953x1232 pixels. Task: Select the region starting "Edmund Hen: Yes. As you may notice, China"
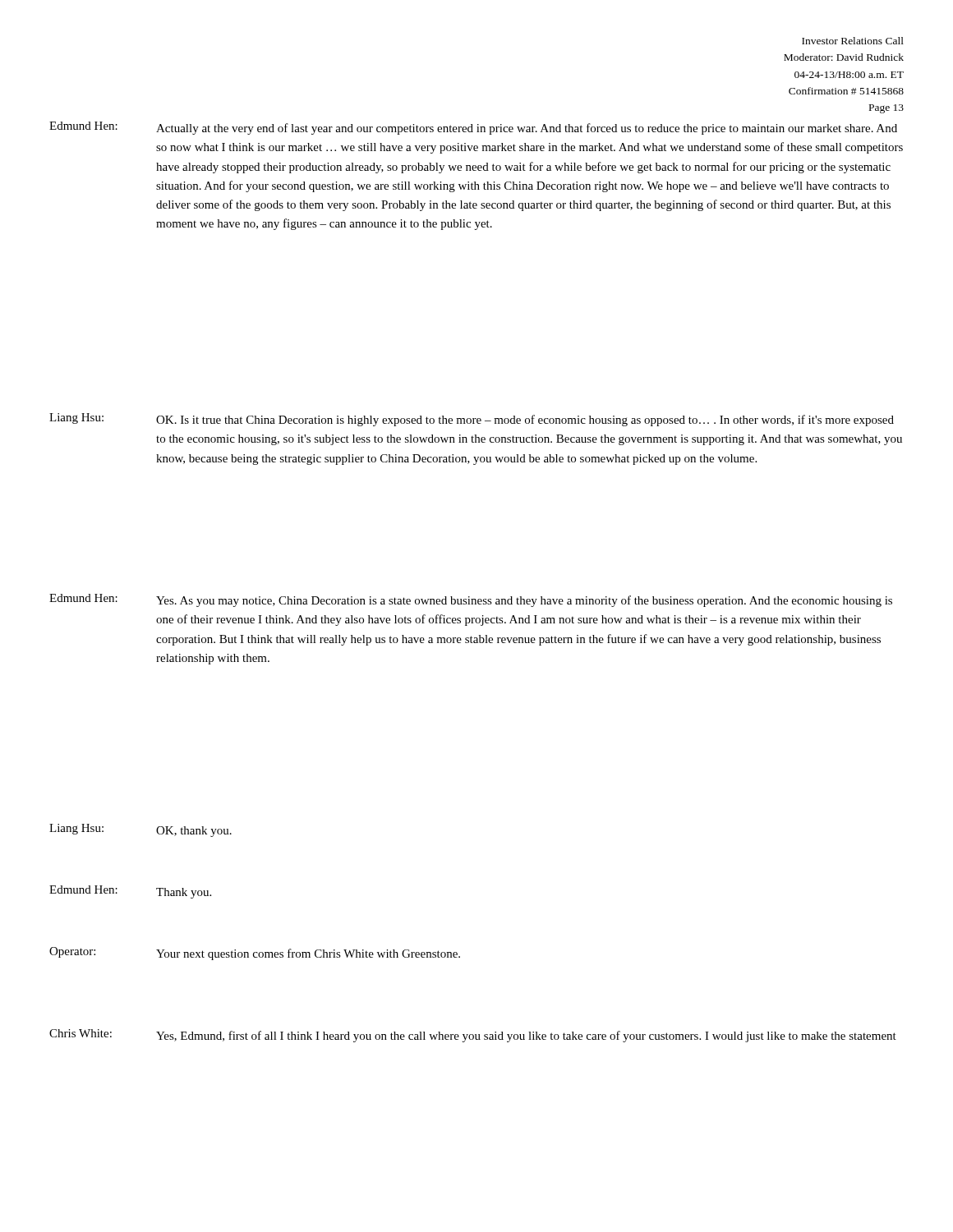click(x=476, y=630)
